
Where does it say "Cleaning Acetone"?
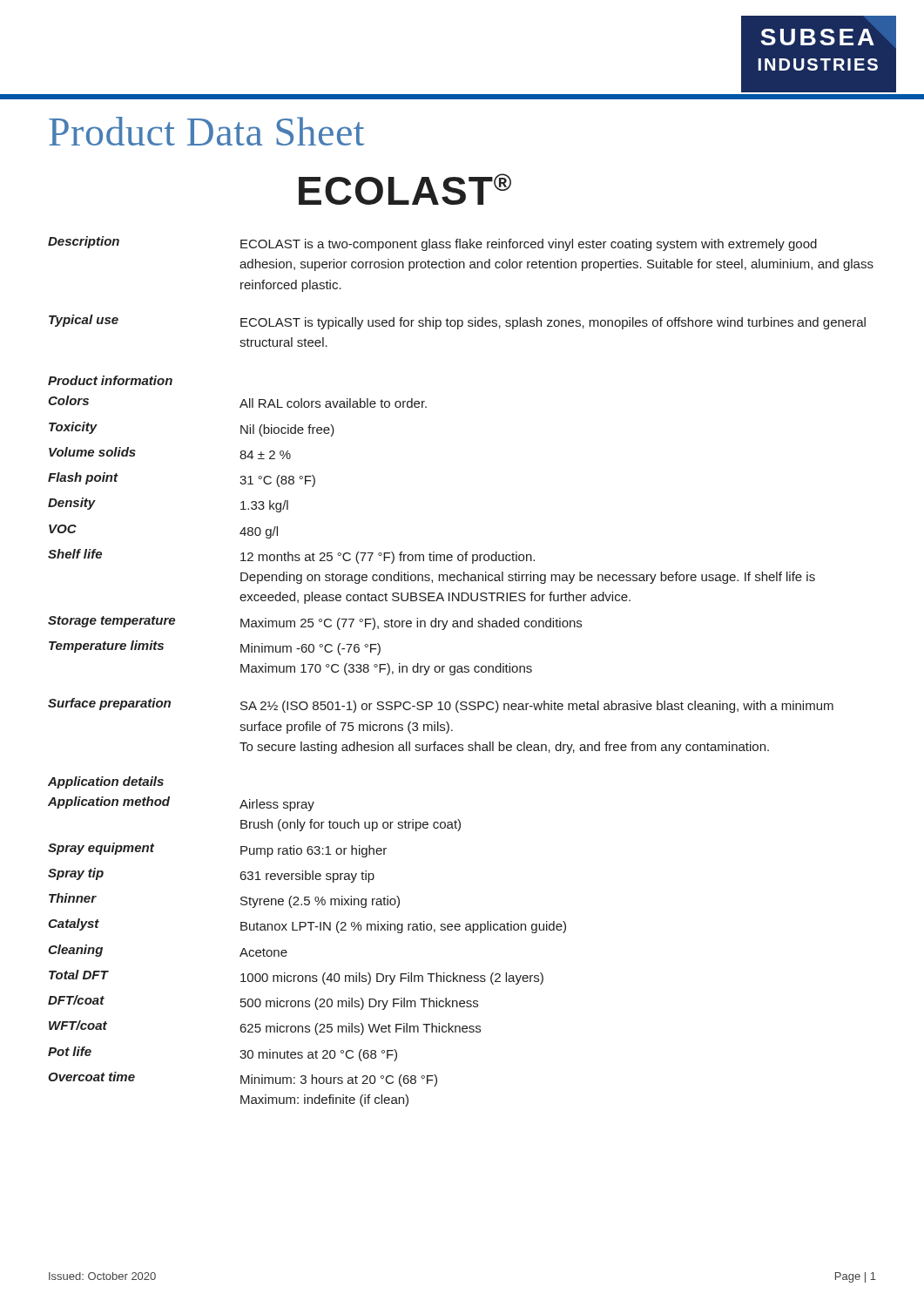click(61, 950)
